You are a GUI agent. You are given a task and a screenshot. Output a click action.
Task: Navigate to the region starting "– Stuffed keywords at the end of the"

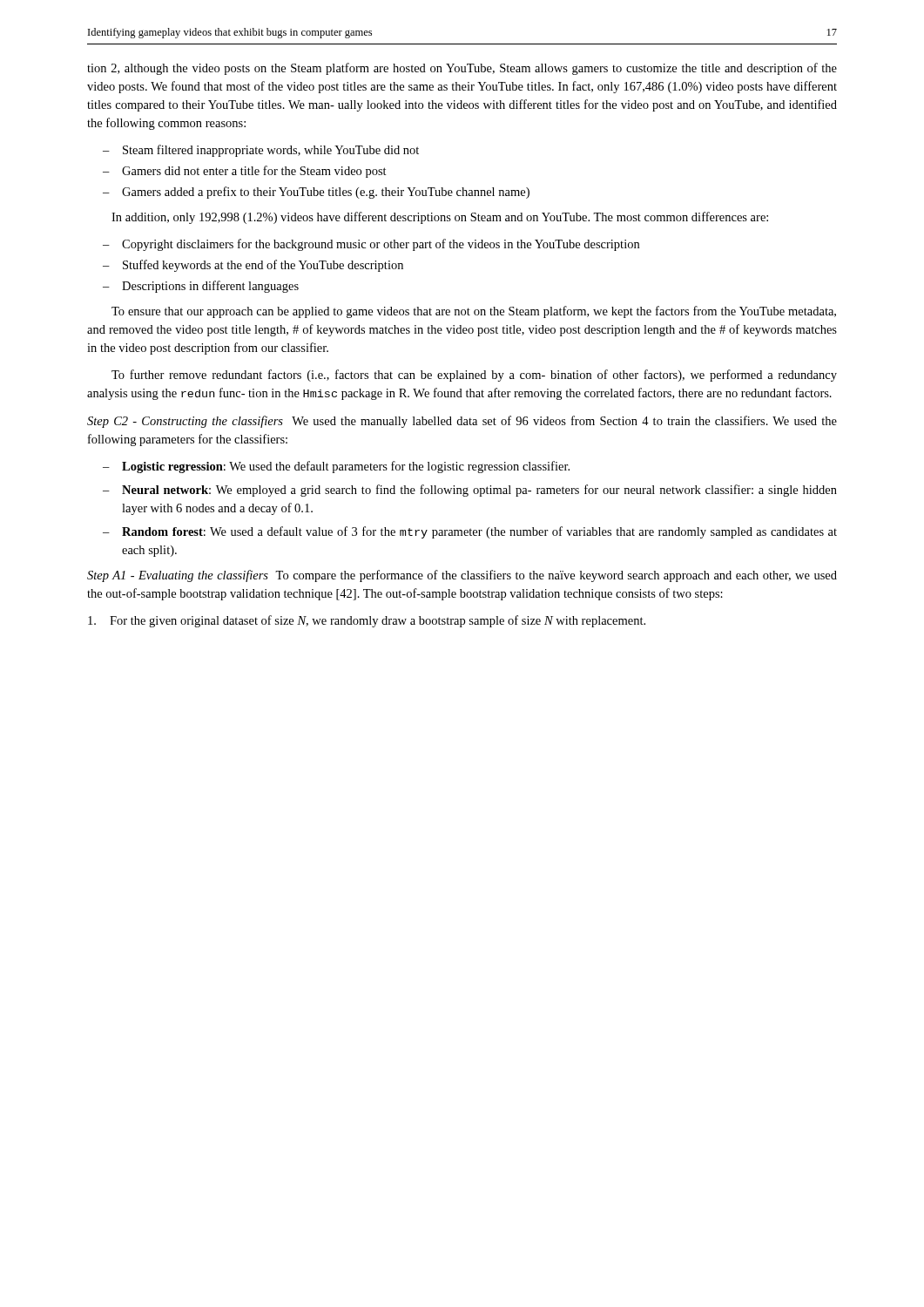[253, 266]
